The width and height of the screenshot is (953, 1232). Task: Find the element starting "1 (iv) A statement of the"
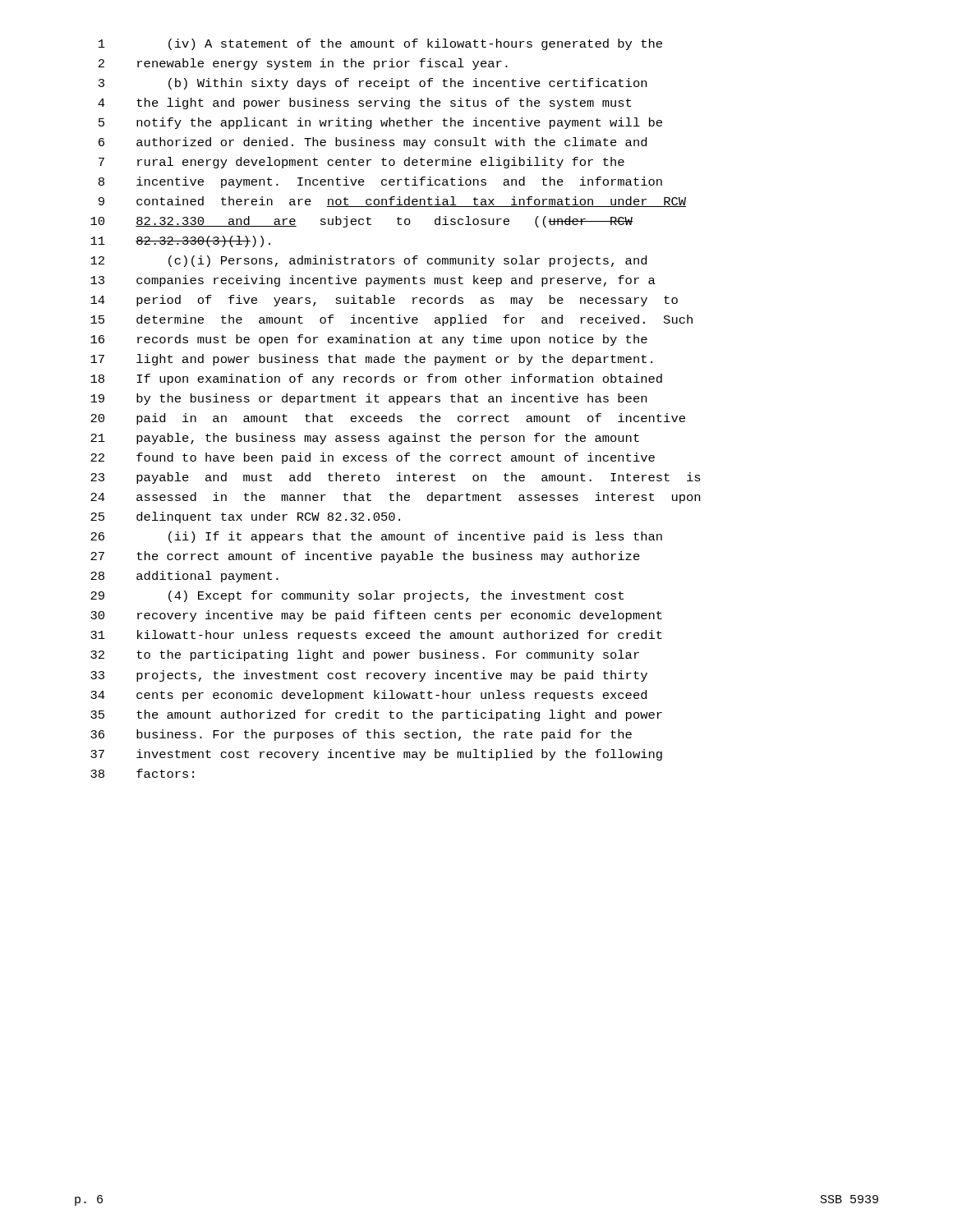[476, 54]
